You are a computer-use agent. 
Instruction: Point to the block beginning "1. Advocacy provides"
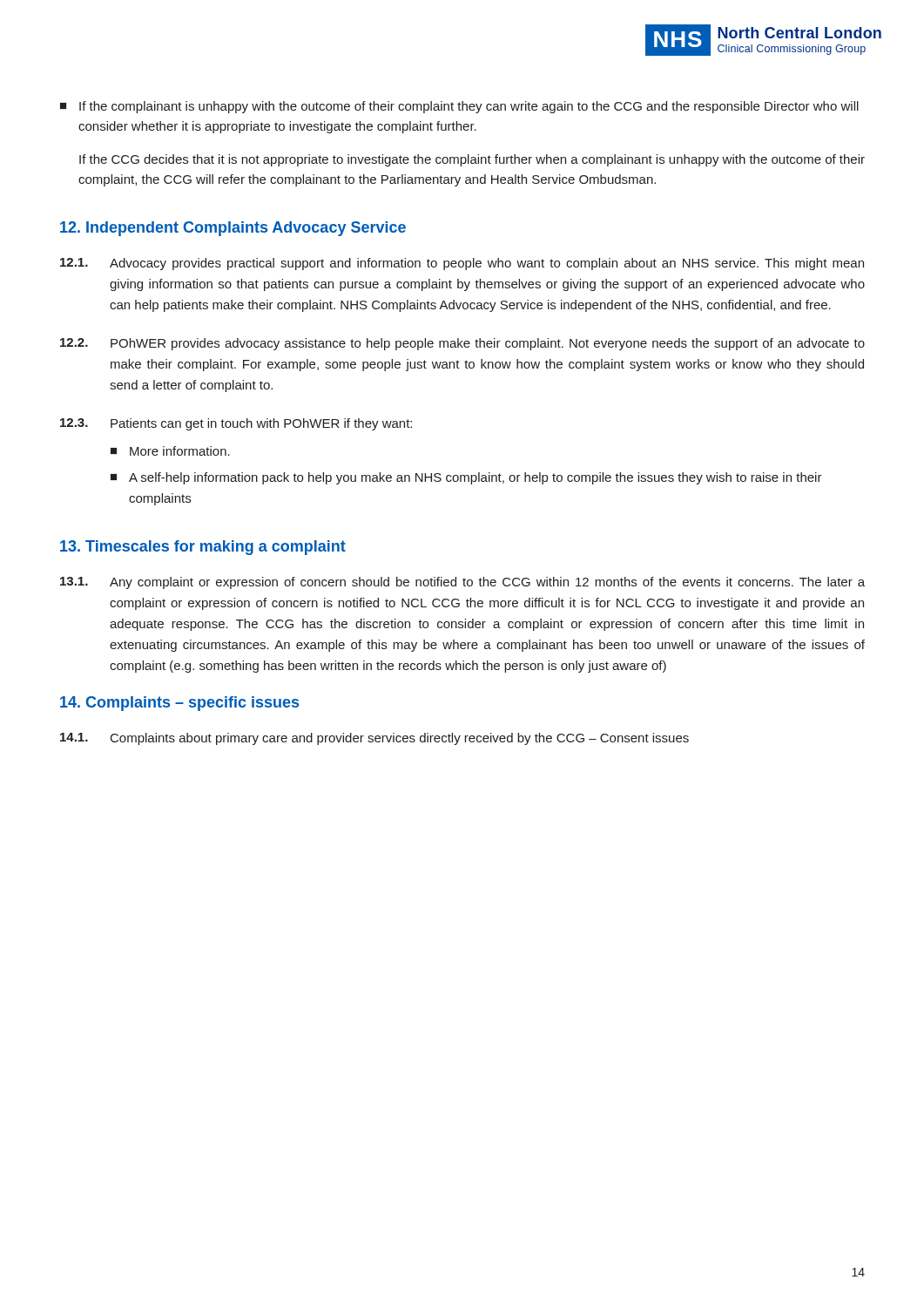coord(462,284)
